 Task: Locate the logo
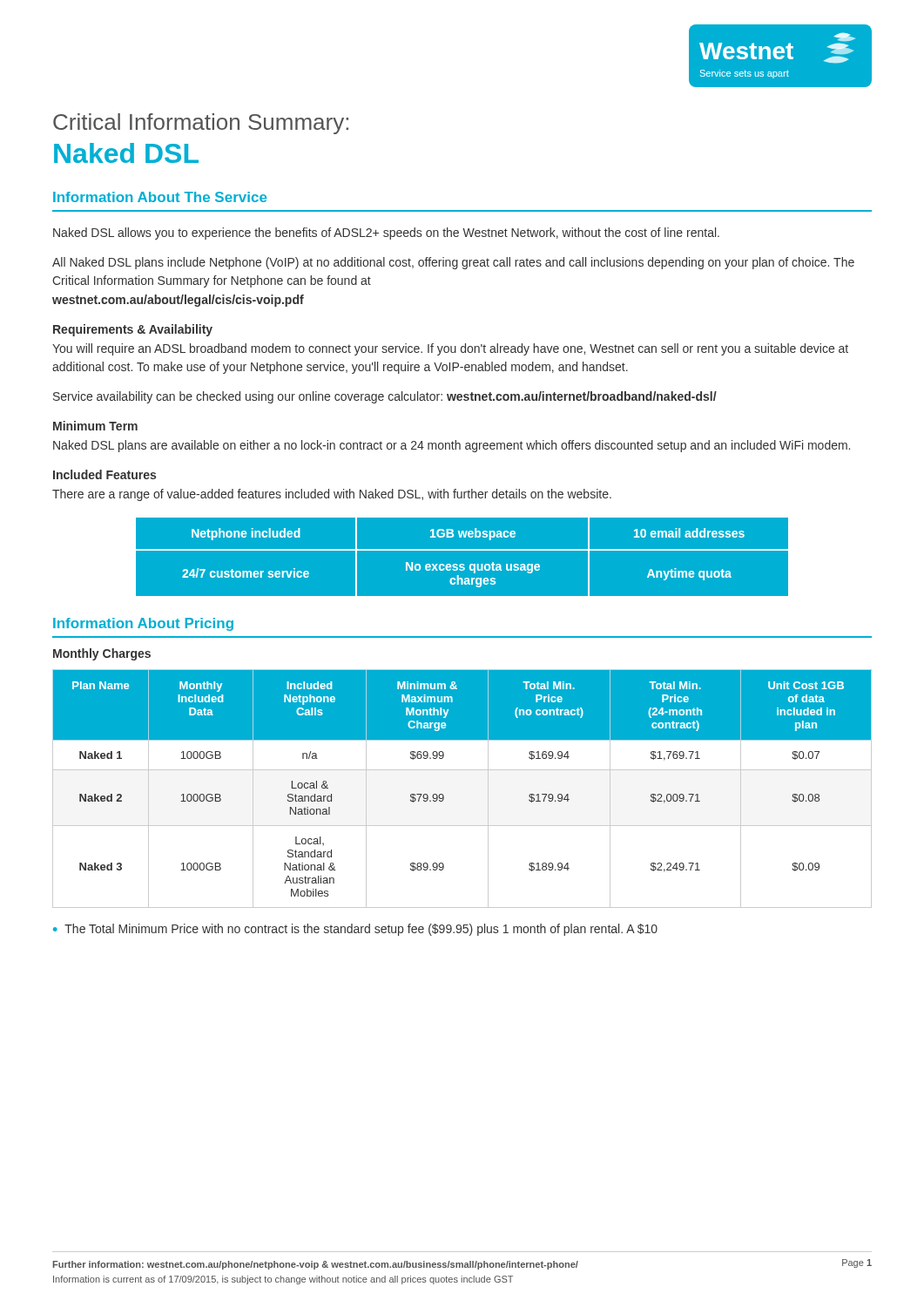780,57
